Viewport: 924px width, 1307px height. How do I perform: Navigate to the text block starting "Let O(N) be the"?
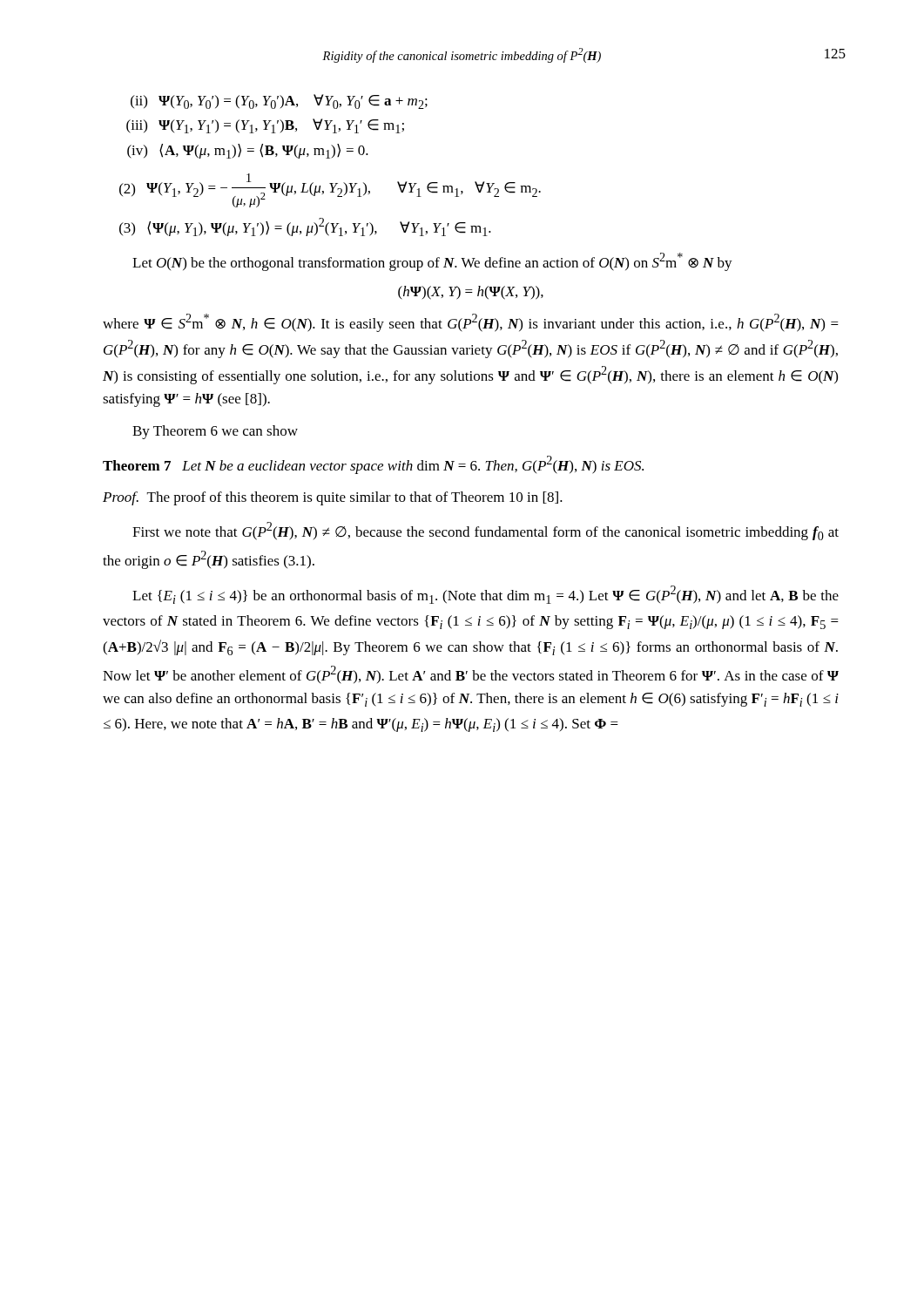point(432,261)
